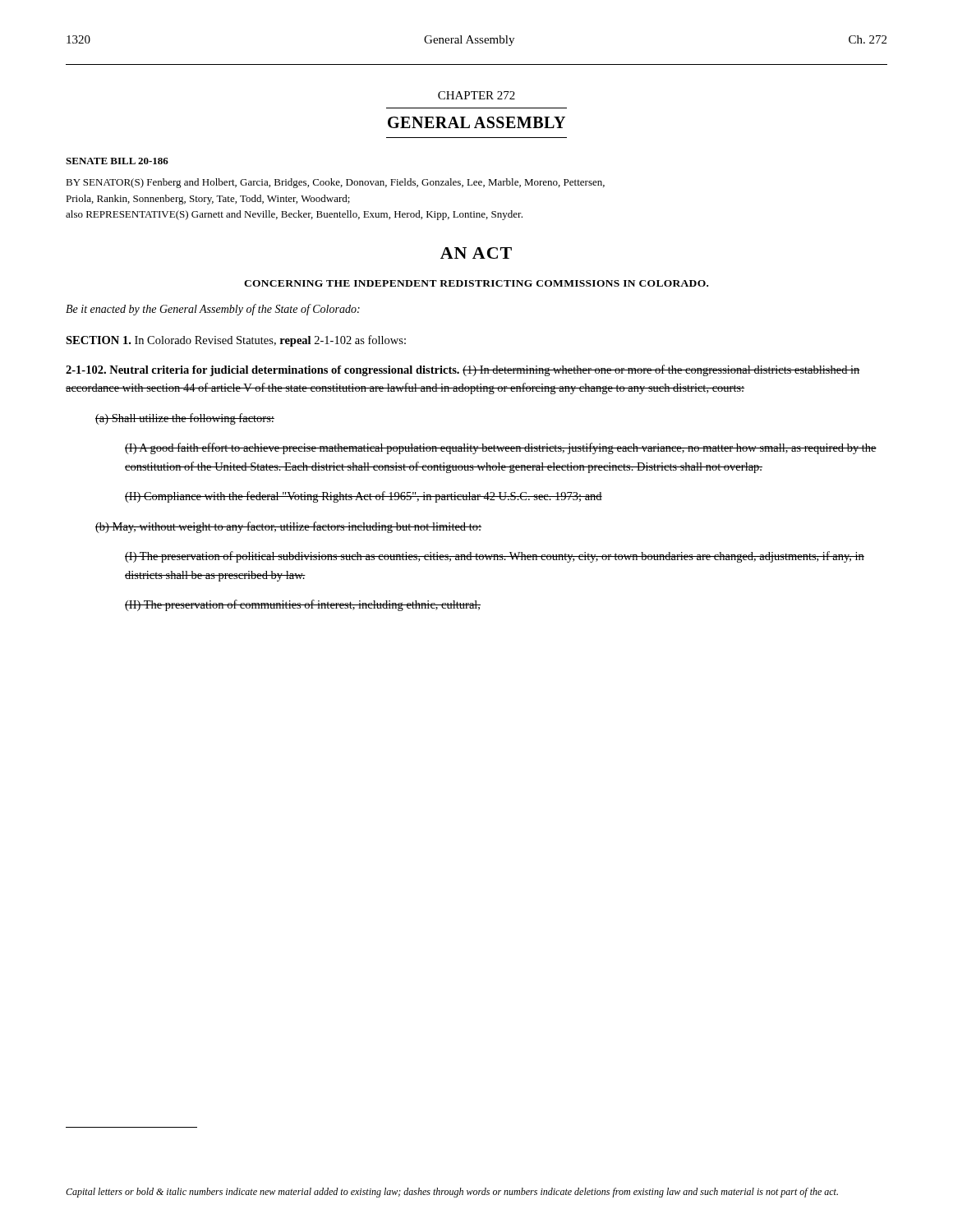Select the region starting "2-1-102. Neutral criteria for judicial determinations"
Screen dimensions: 1232x953
[x=463, y=379]
